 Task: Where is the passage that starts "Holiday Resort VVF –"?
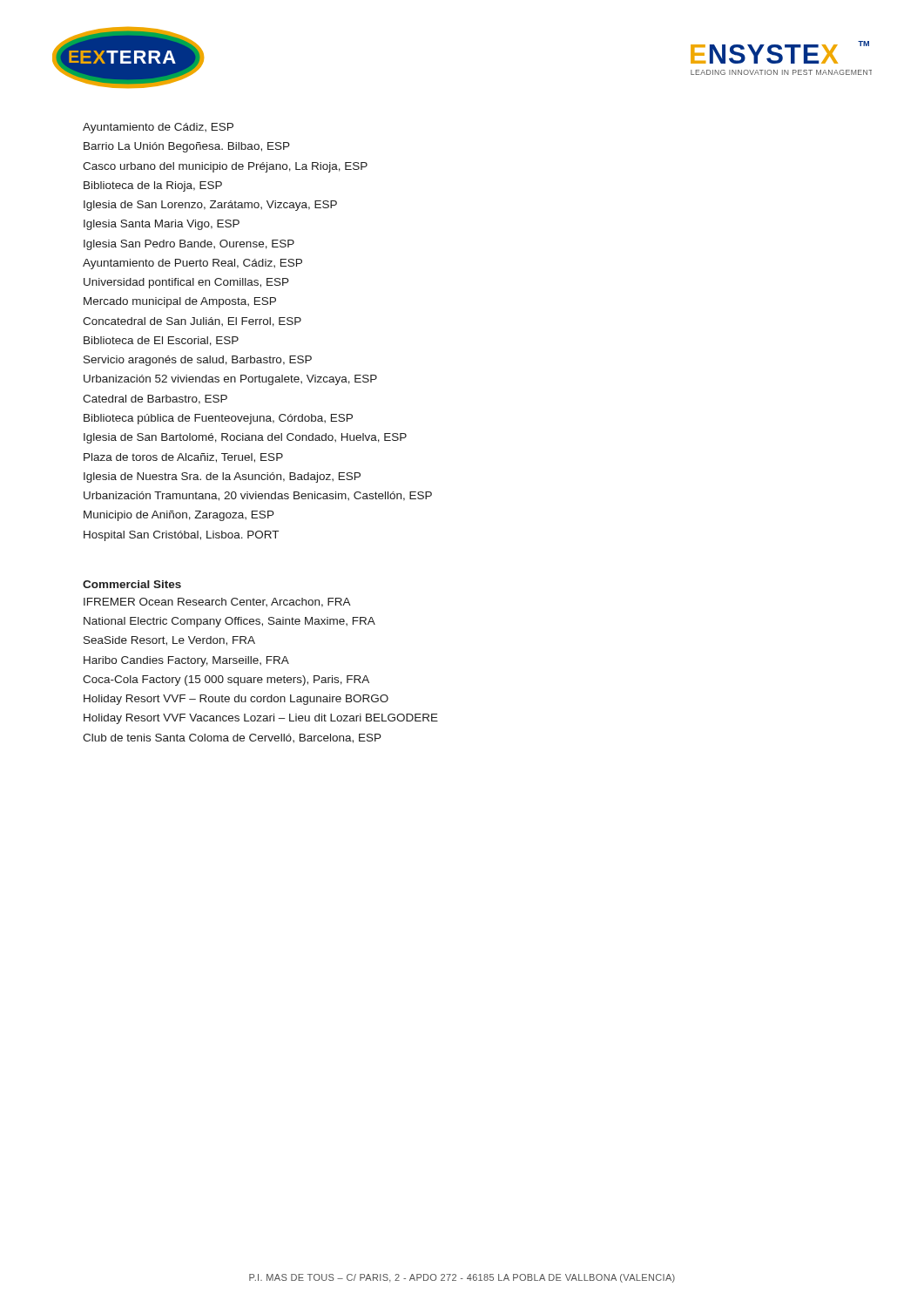[236, 698]
